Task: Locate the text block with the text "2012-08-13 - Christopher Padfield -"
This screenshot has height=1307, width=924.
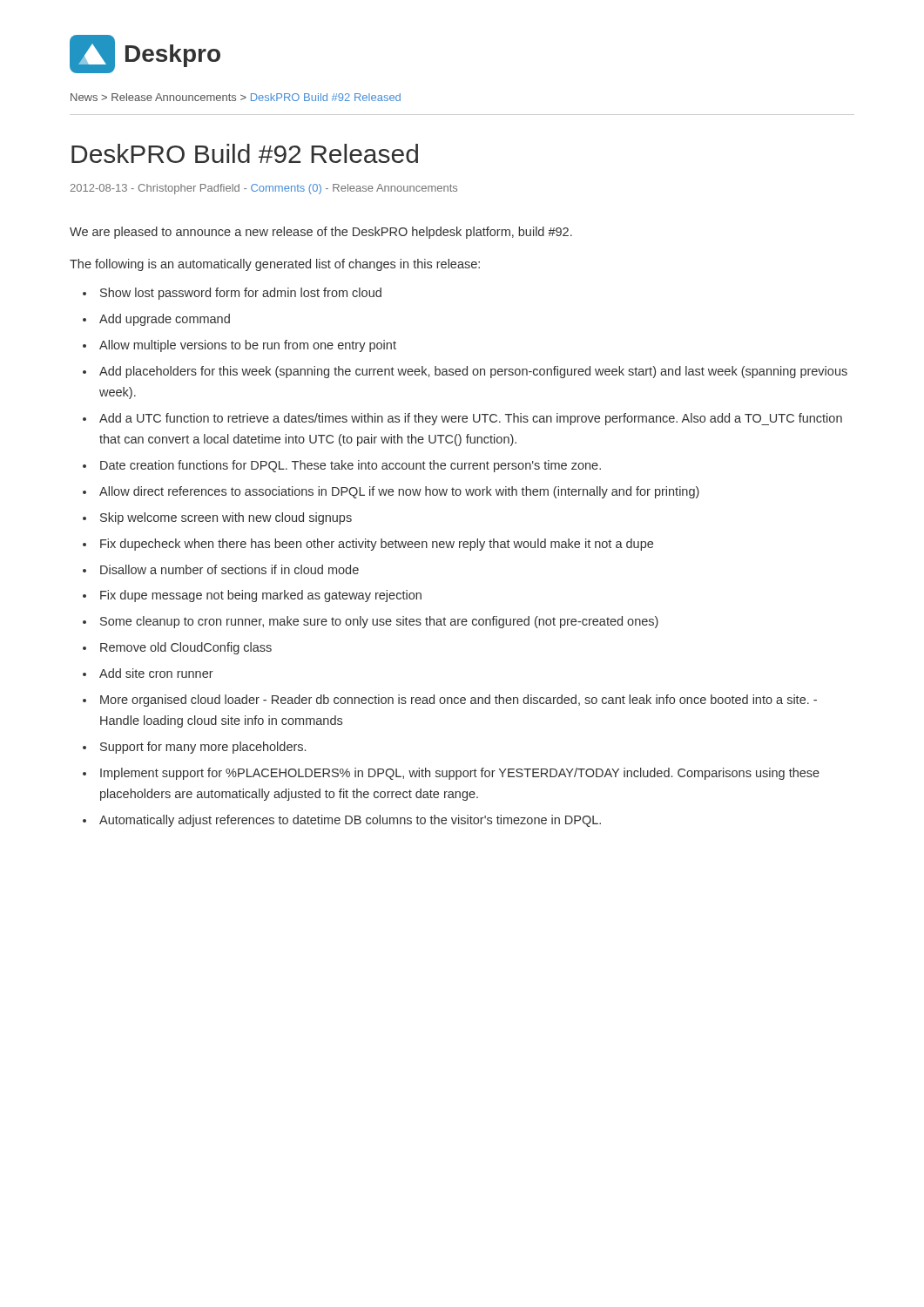Action: pos(264,188)
